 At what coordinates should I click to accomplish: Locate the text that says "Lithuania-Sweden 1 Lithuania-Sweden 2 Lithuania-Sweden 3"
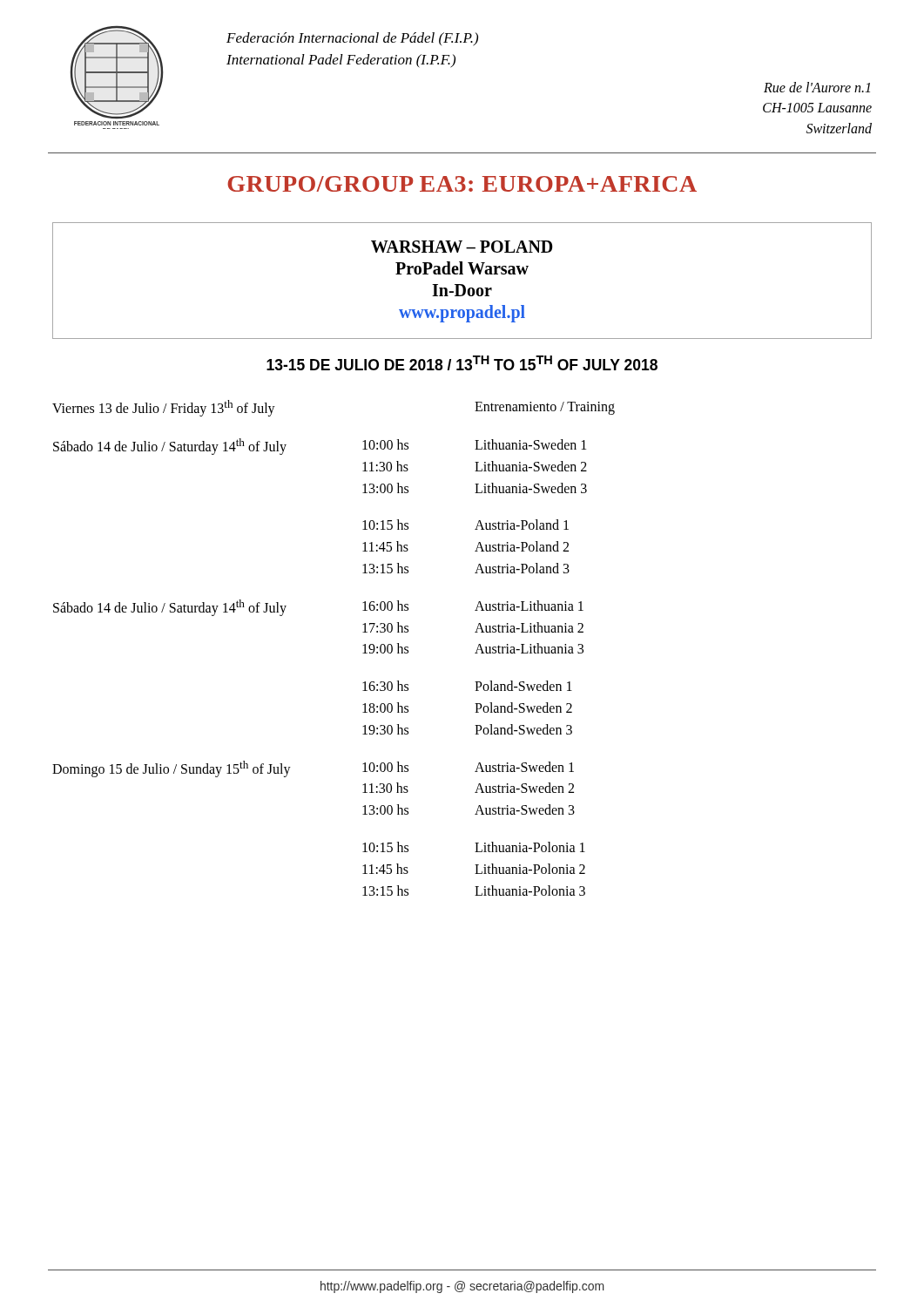tap(530, 444)
